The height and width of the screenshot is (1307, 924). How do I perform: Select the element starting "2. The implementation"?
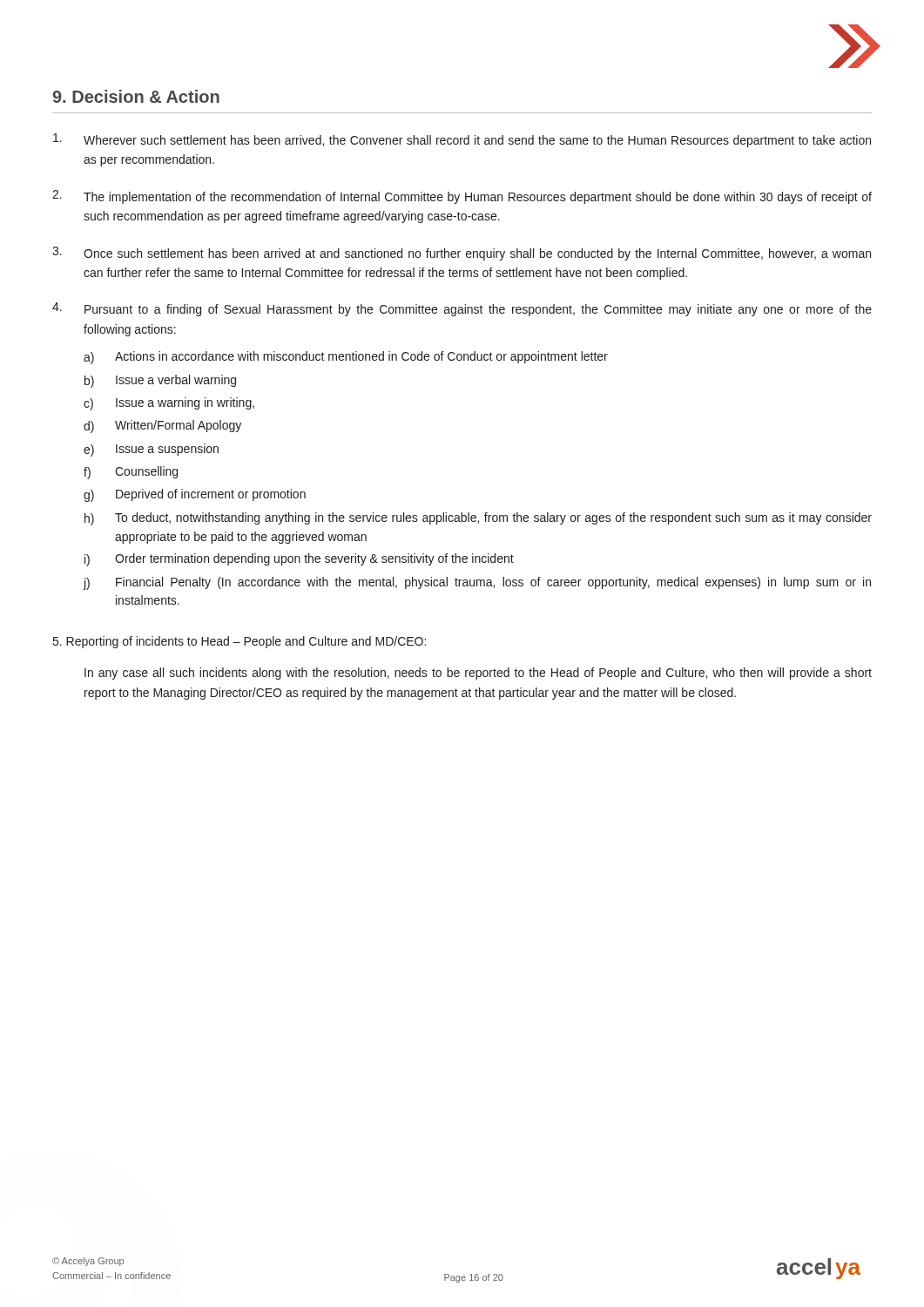click(x=462, y=207)
